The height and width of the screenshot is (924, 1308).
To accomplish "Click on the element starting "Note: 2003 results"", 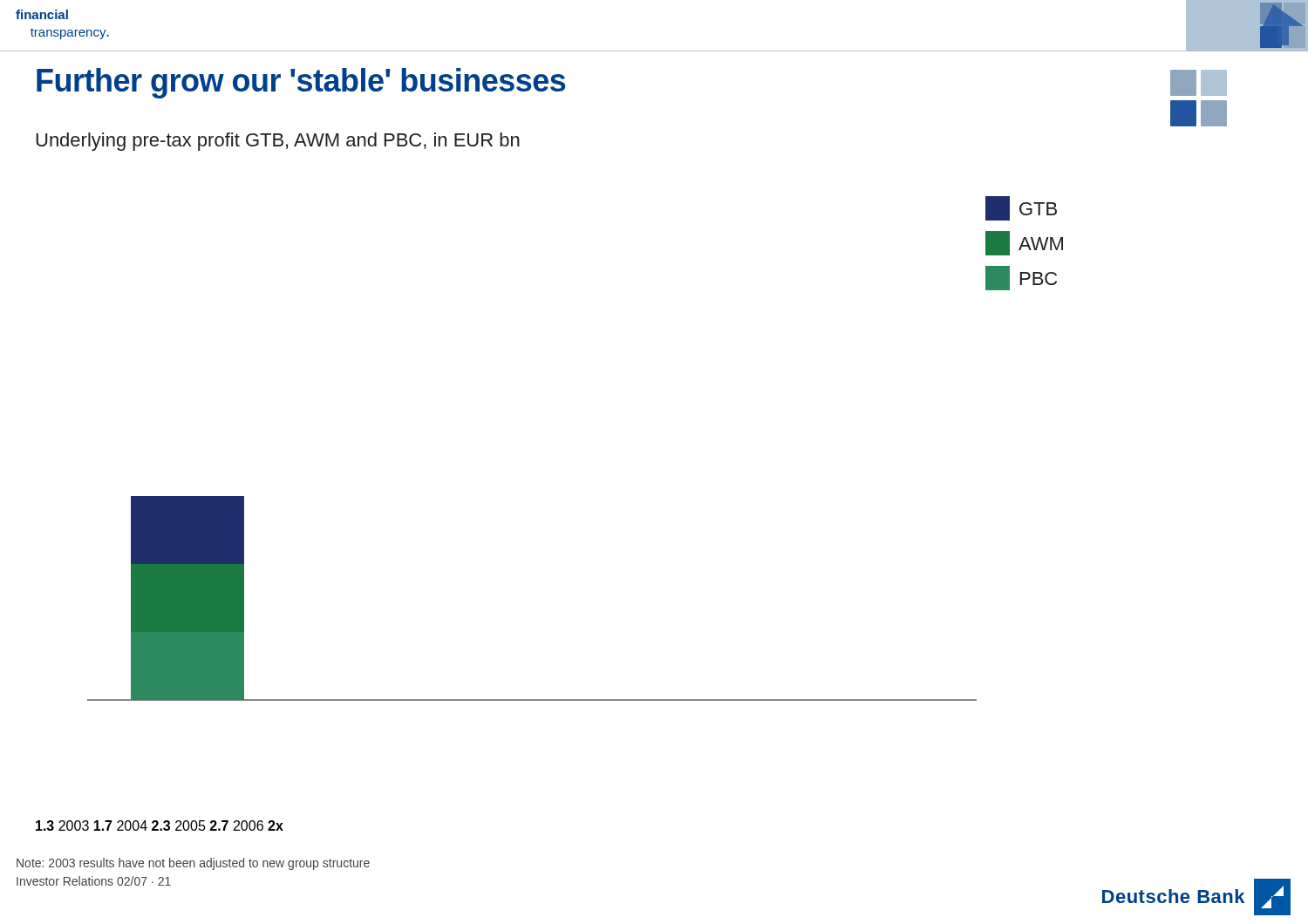I will point(193,872).
